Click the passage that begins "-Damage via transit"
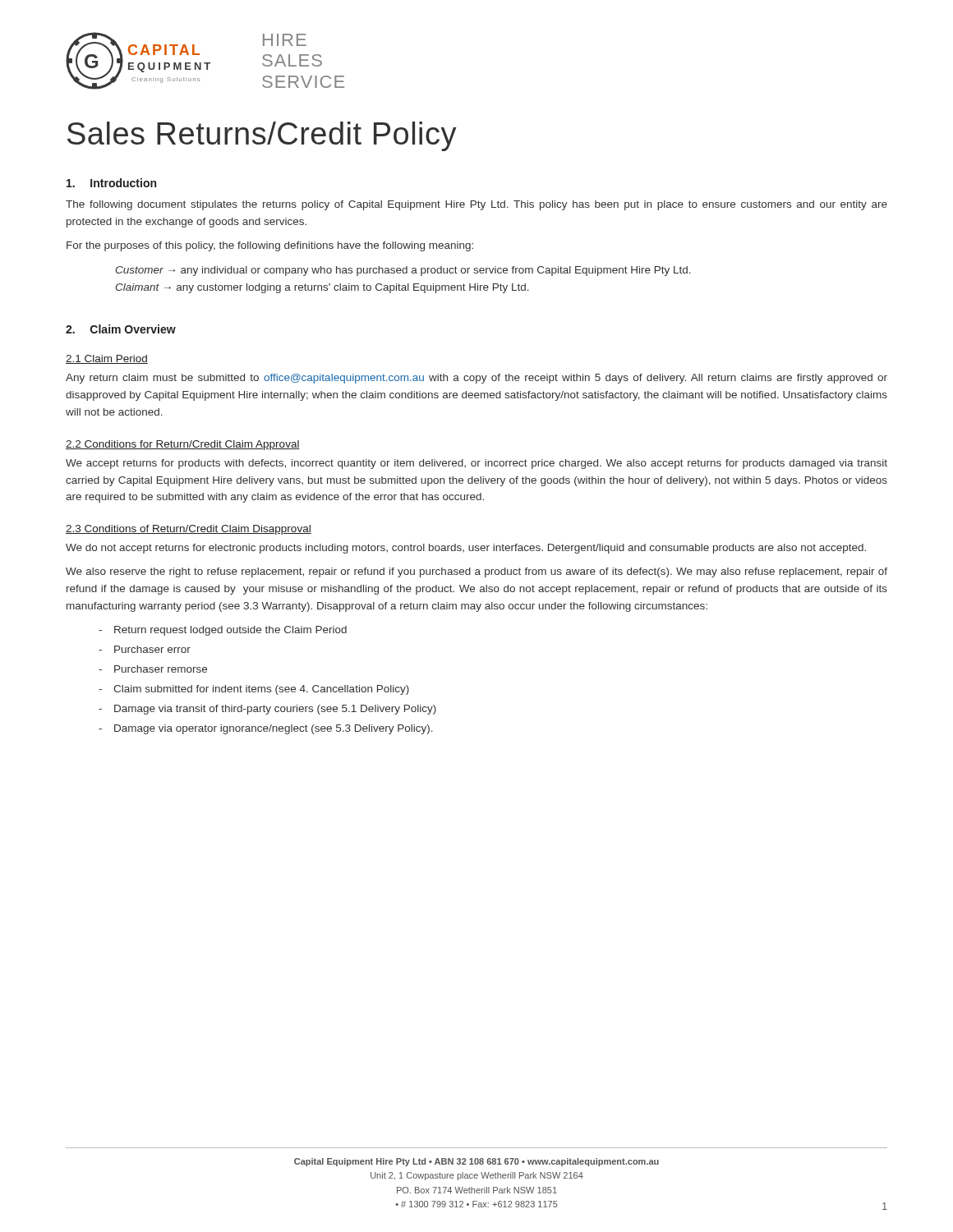Image resolution: width=953 pixels, height=1232 pixels. pos(267,709)
